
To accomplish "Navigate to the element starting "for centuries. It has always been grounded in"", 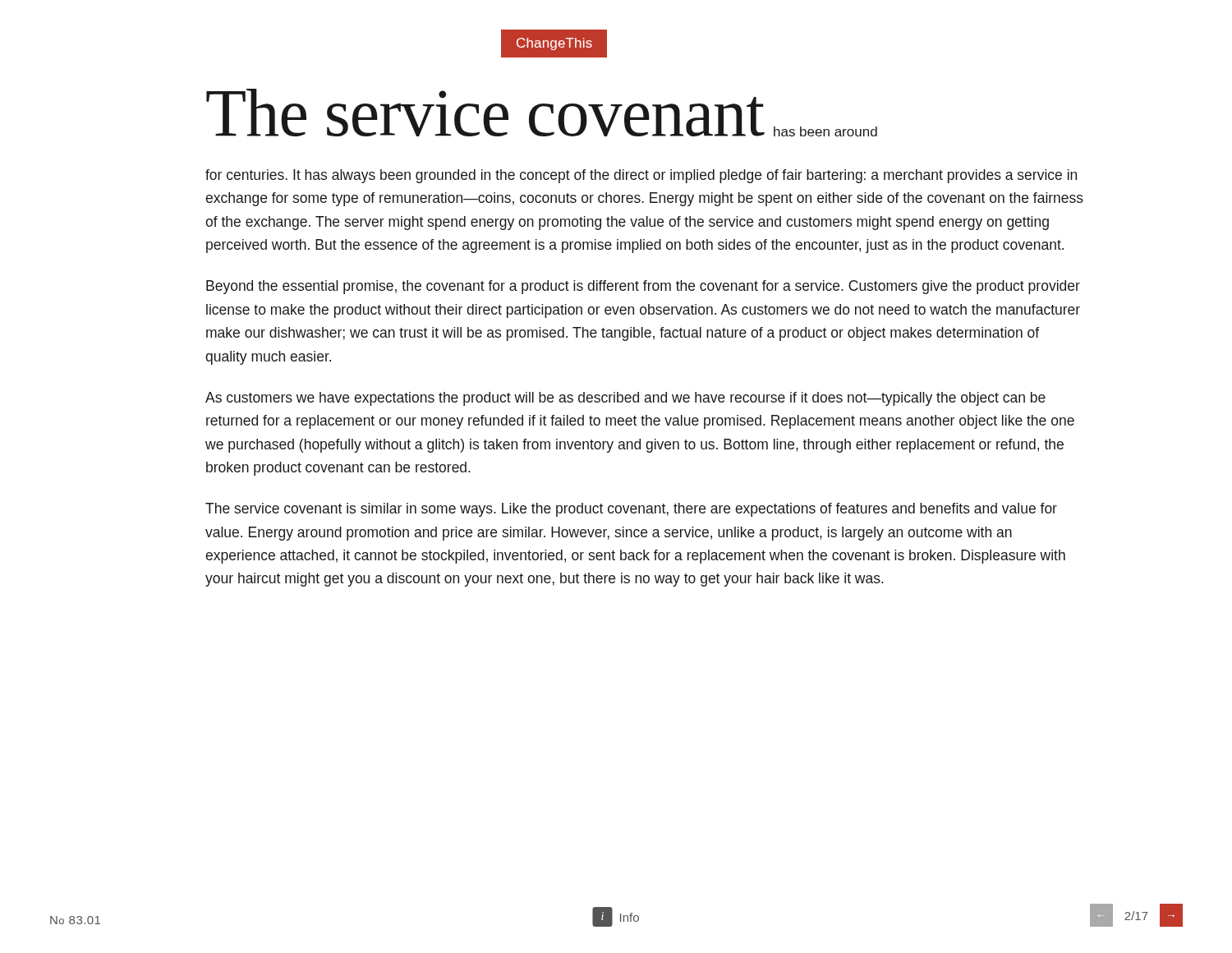I will point(644,210).
